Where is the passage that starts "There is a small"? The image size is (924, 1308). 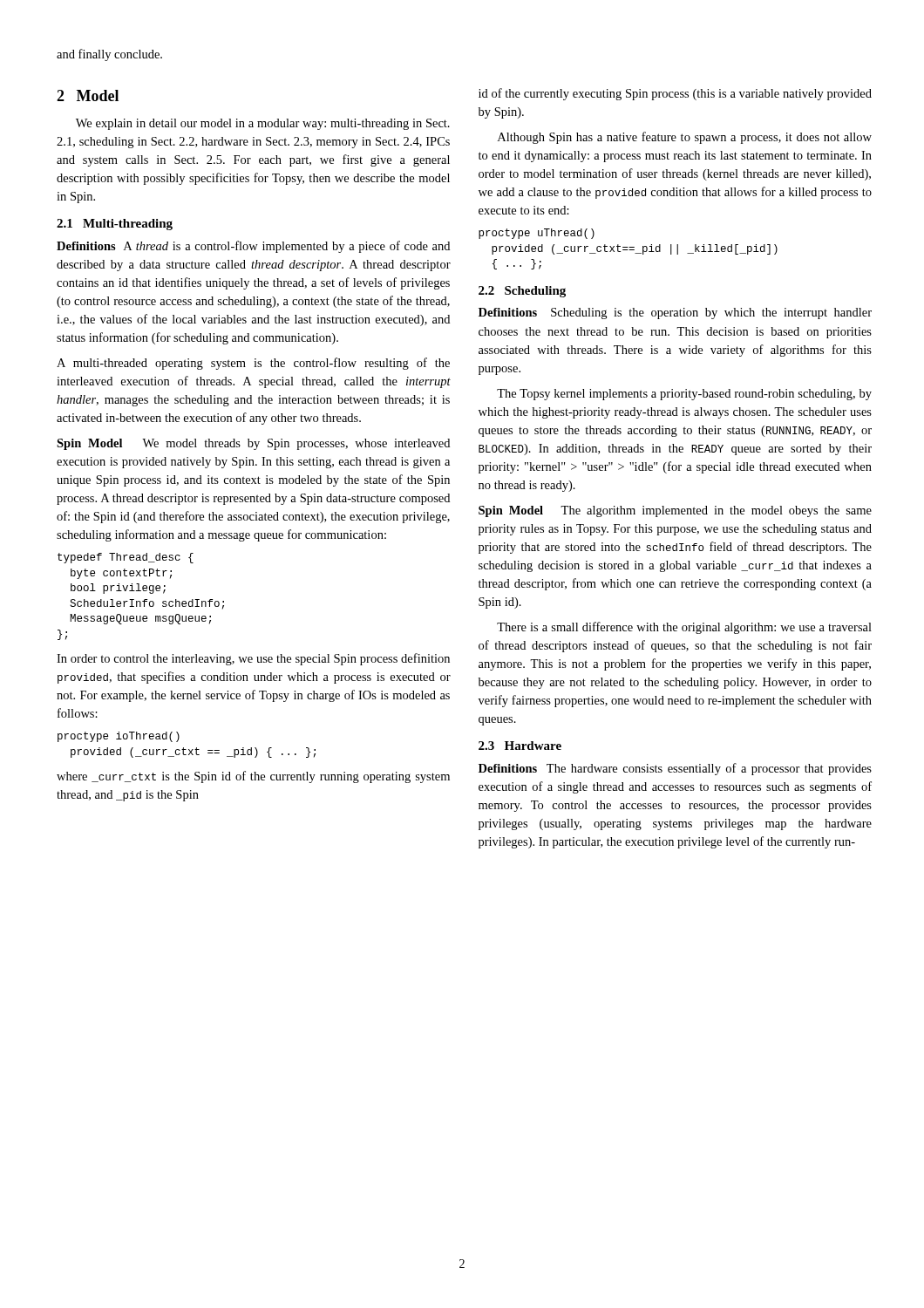[675, 673]
